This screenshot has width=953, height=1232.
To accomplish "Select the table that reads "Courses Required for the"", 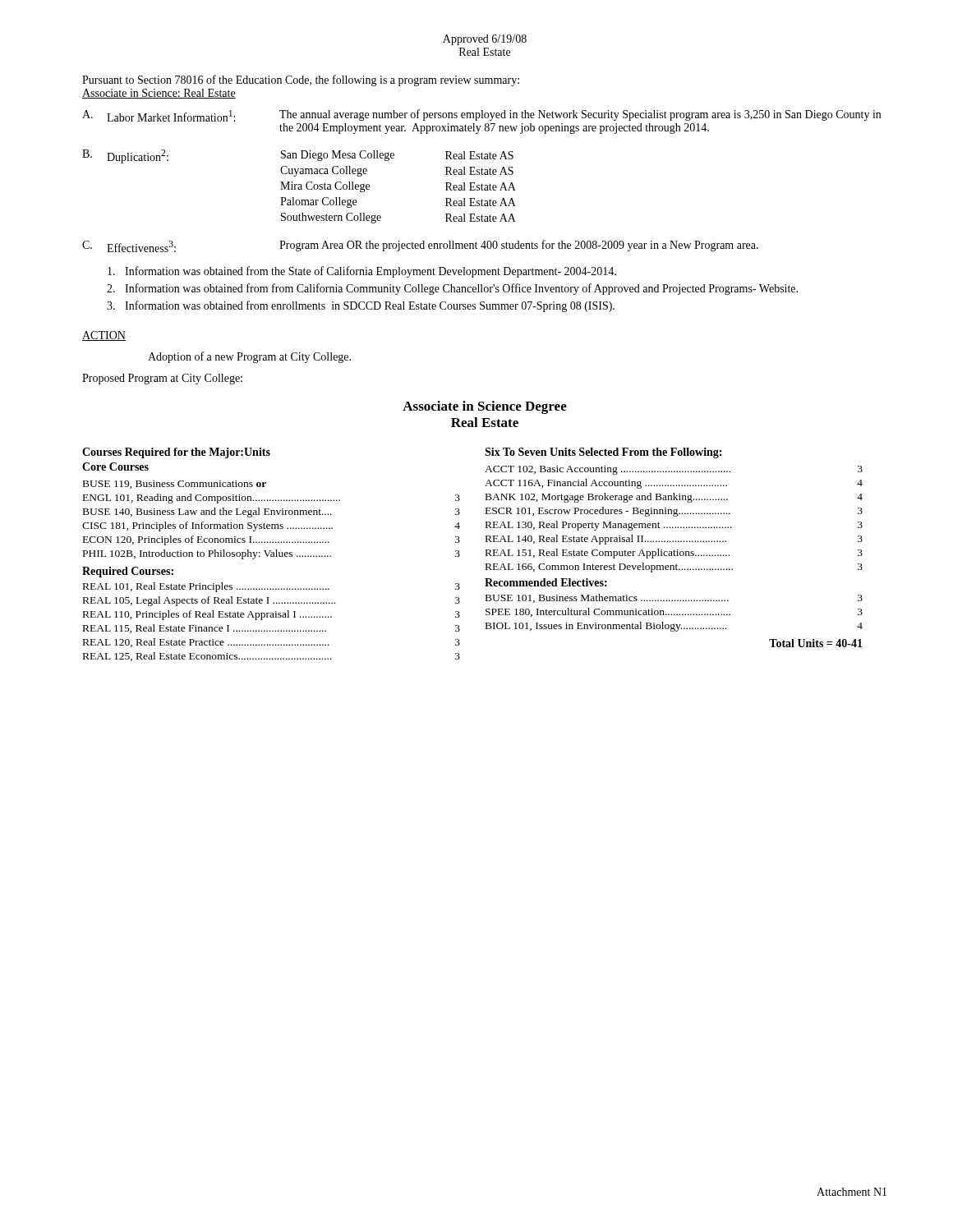I will pos(271,554).
